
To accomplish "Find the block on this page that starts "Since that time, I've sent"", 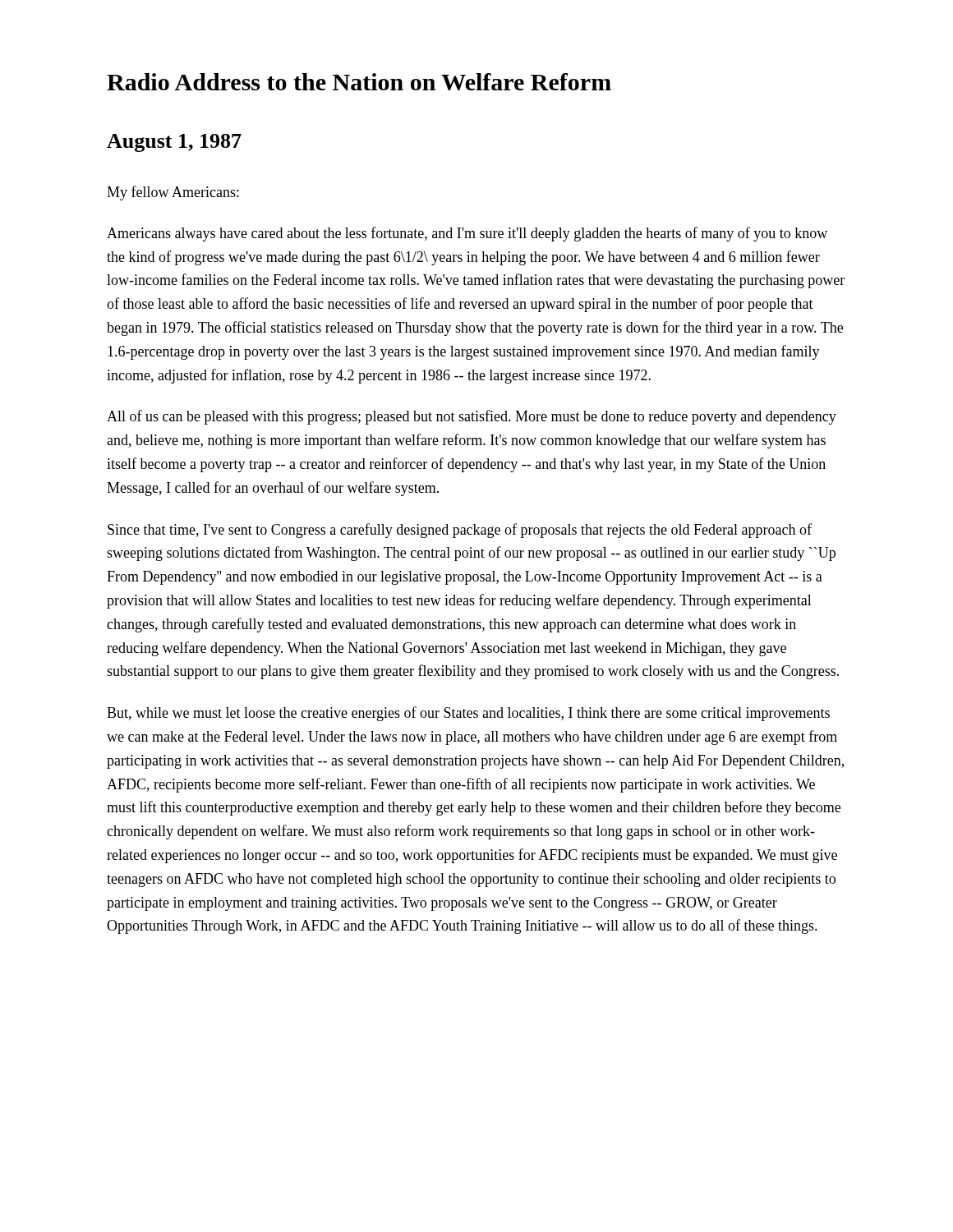I will tap(473, 600).
